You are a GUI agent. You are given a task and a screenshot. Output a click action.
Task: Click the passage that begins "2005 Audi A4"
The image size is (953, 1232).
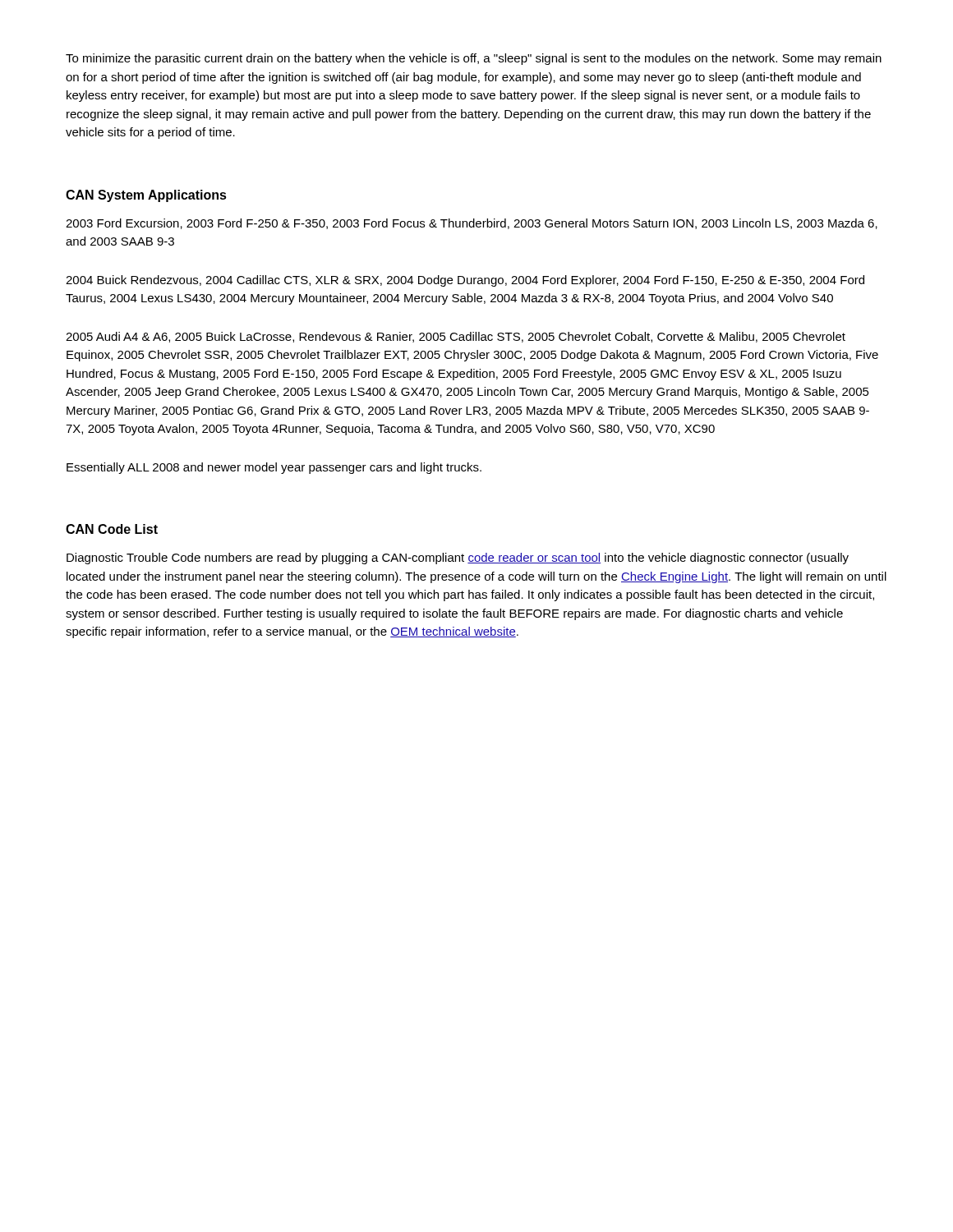[472, 382]
